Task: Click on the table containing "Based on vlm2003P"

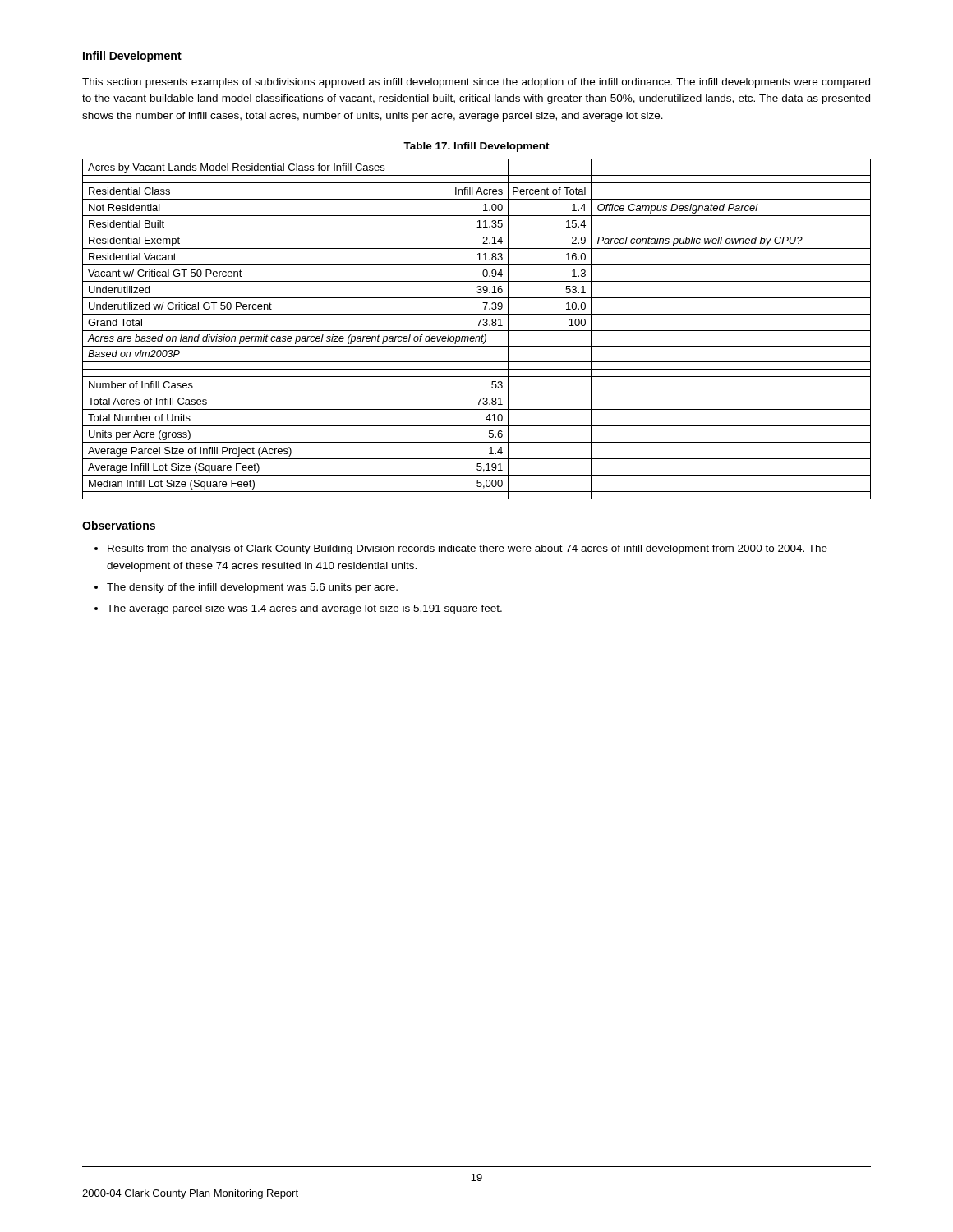Action: click(476, 329)
